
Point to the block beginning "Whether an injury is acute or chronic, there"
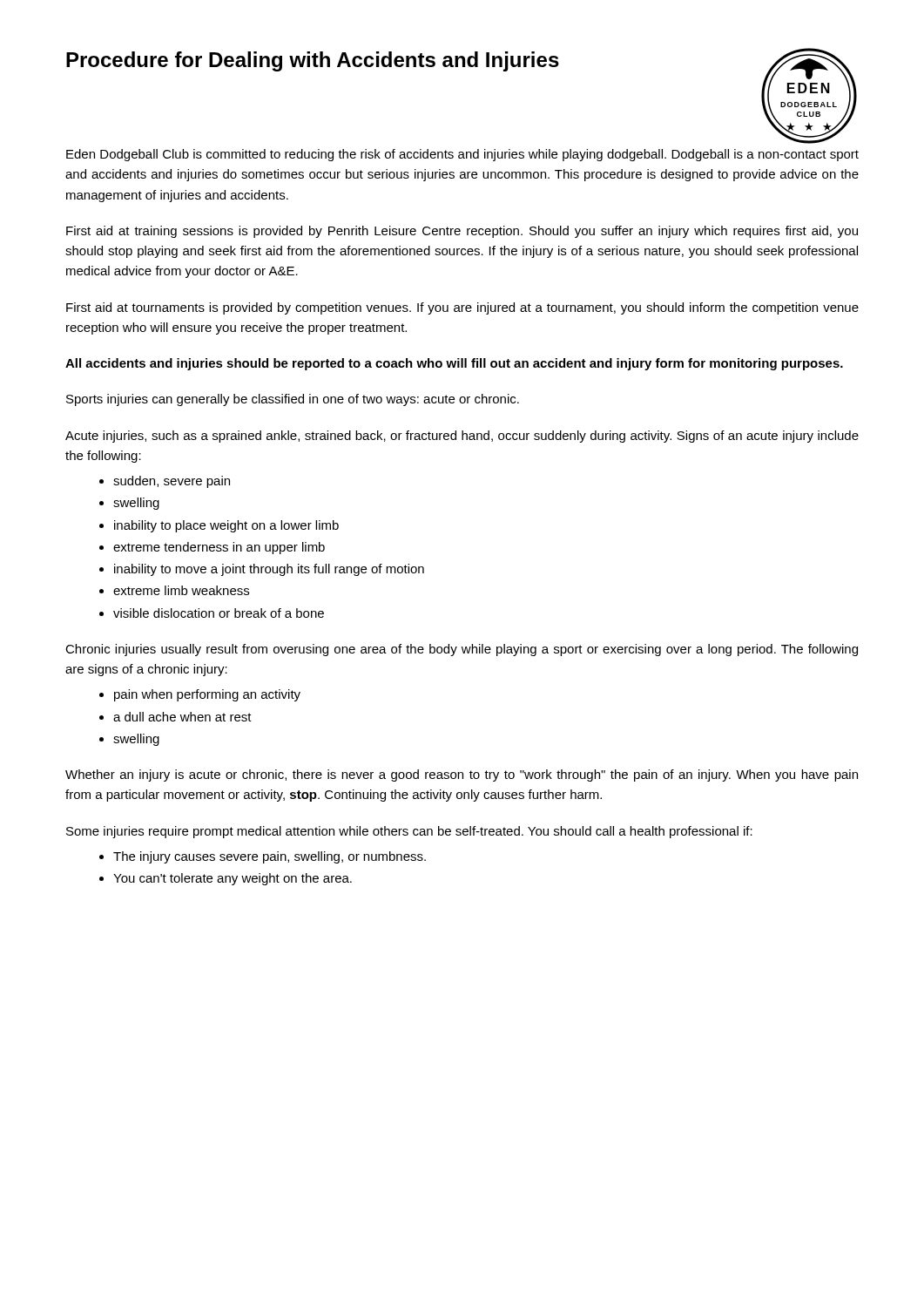pos(462,784)
